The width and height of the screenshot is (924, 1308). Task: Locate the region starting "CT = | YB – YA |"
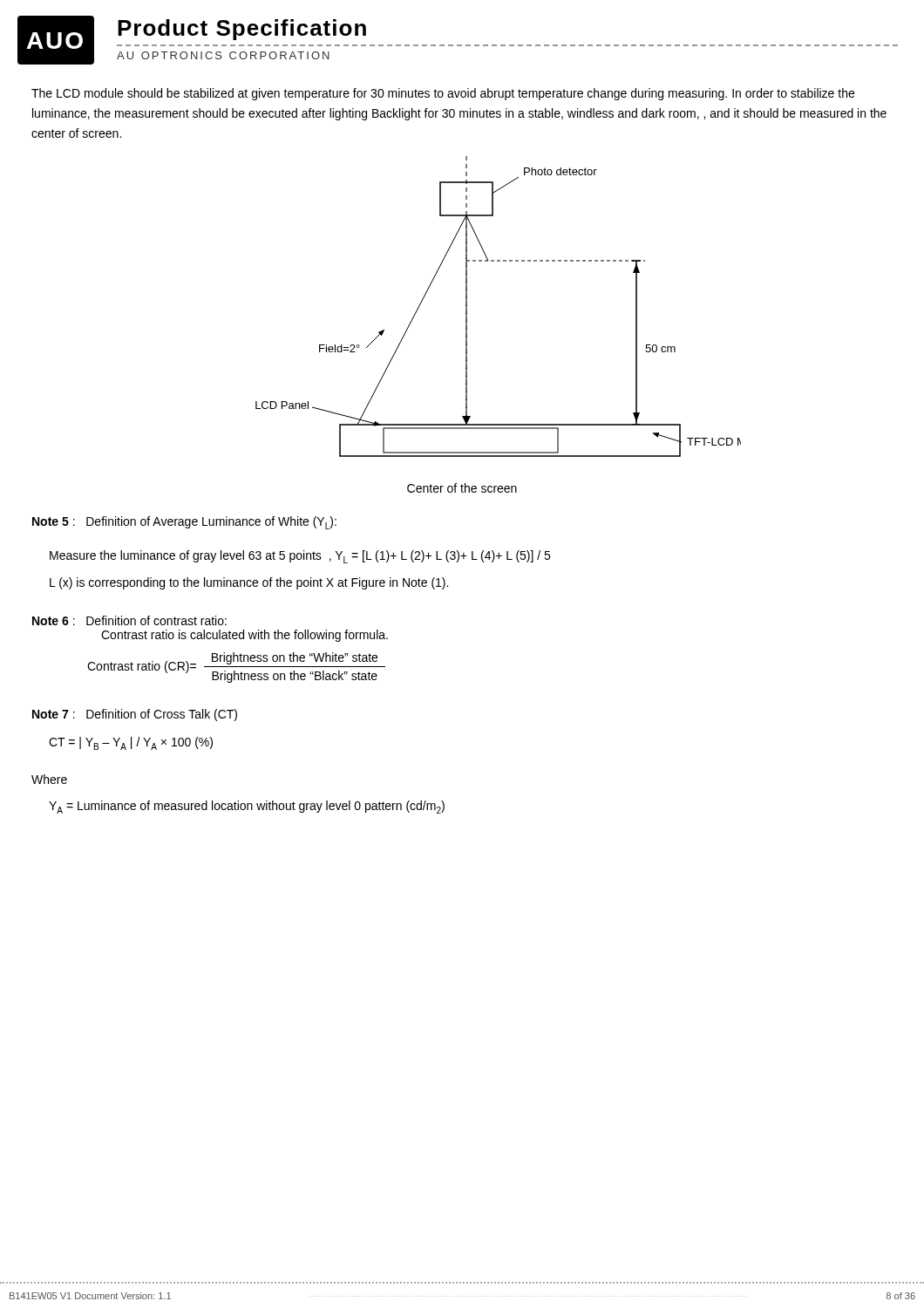tap(131, 743)
